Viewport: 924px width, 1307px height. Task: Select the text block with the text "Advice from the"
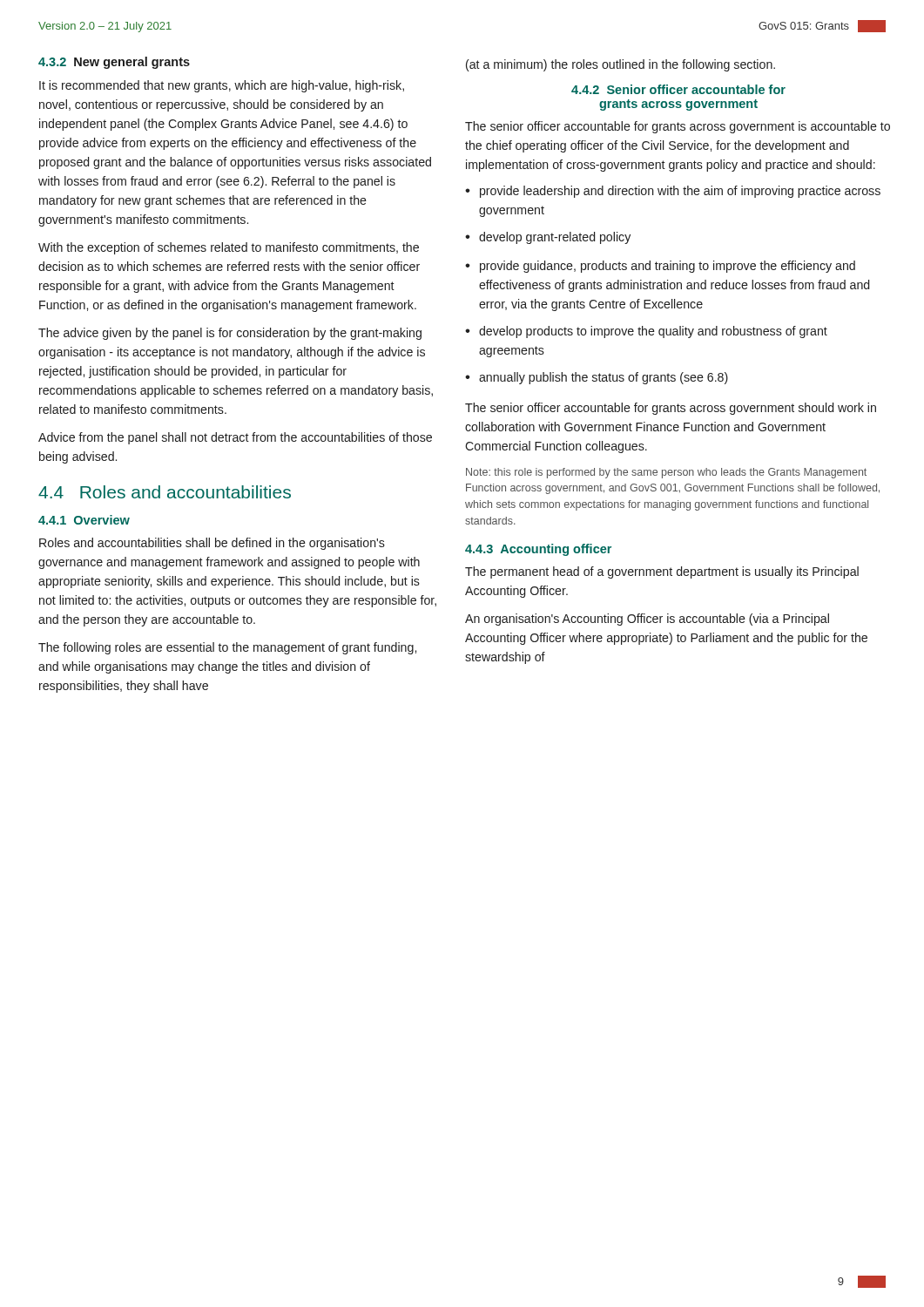[x=235, y=447]
